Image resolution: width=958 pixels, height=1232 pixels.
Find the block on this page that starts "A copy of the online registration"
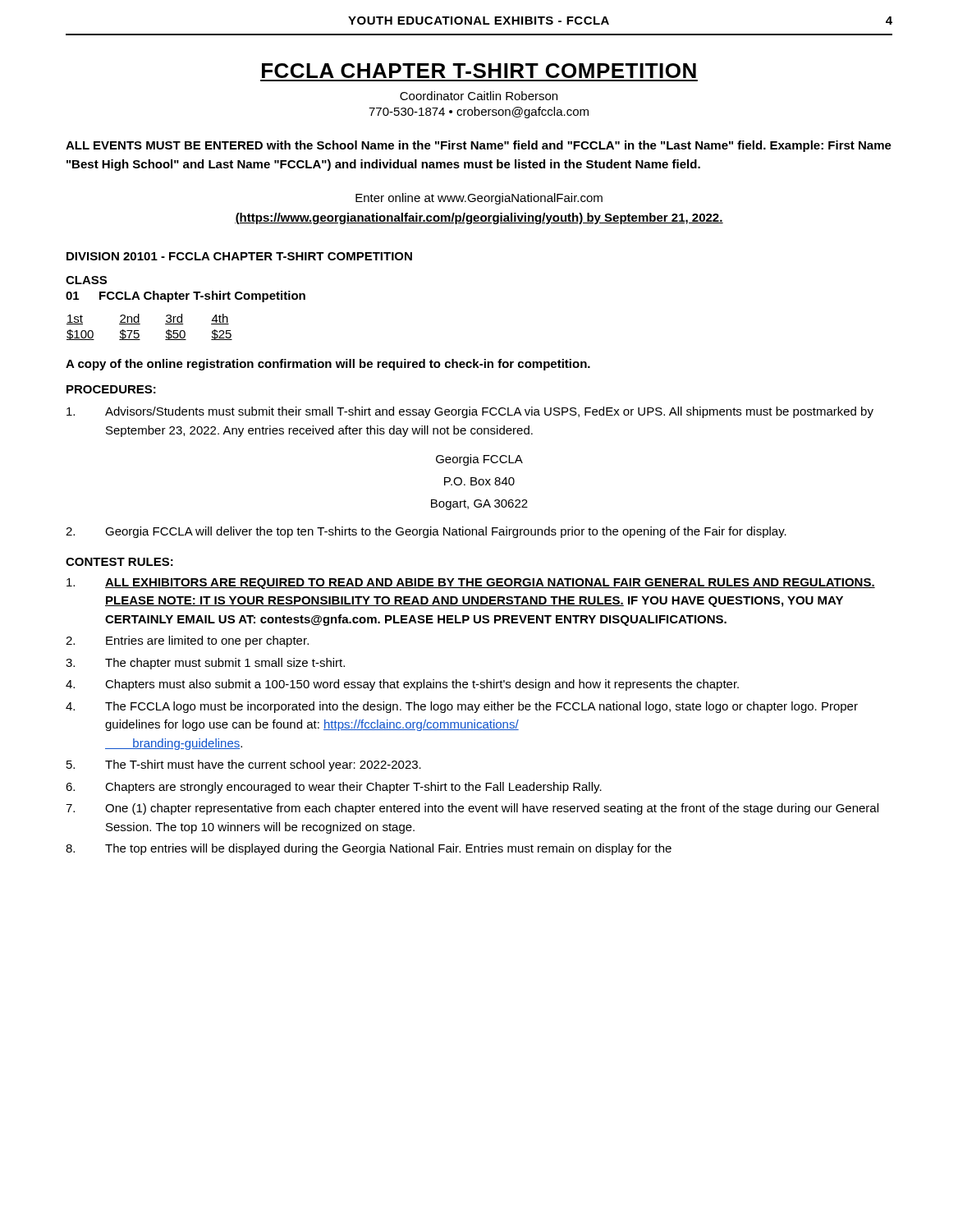point(328,363)
